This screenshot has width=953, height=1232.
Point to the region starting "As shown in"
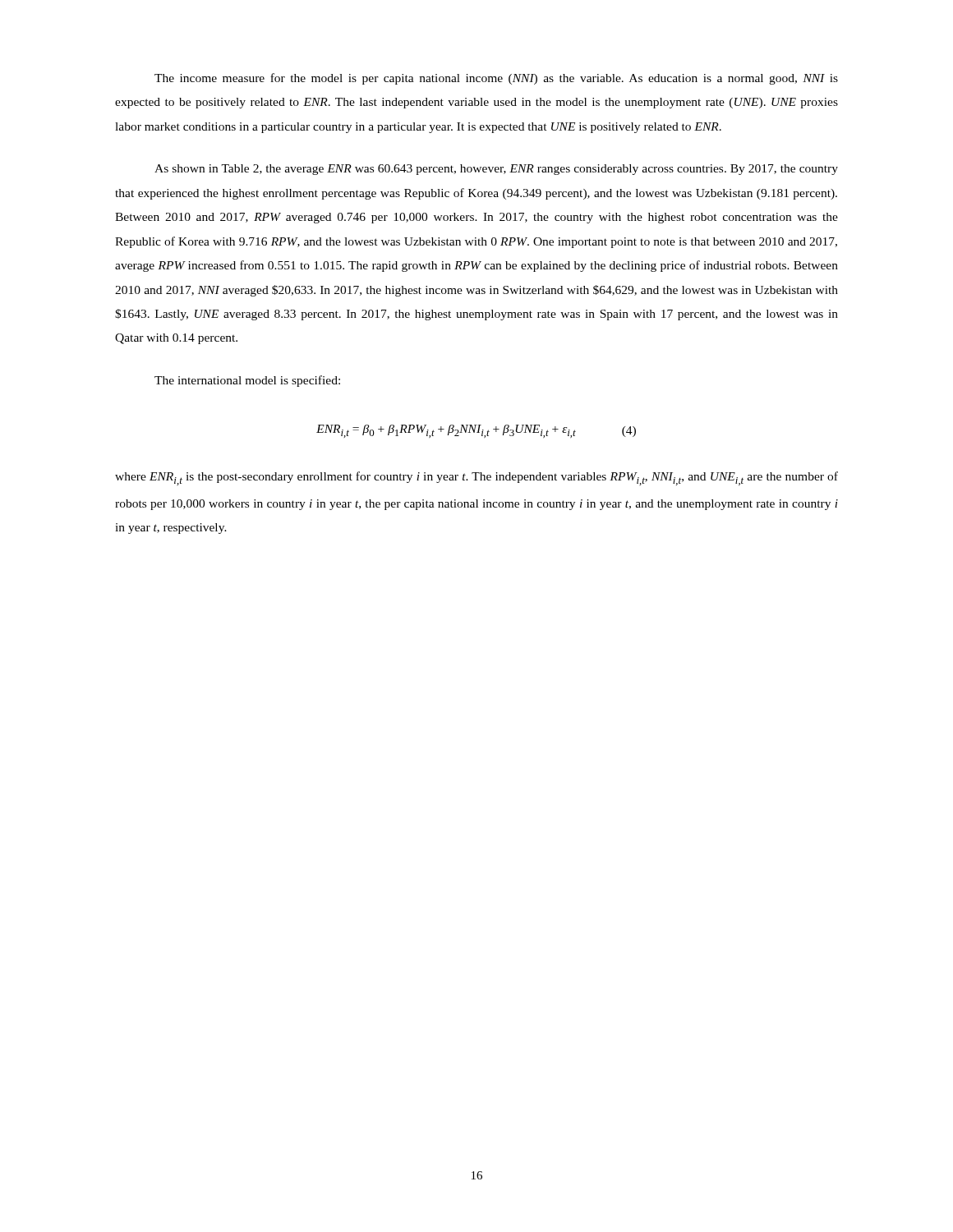(x=476, y=253)
